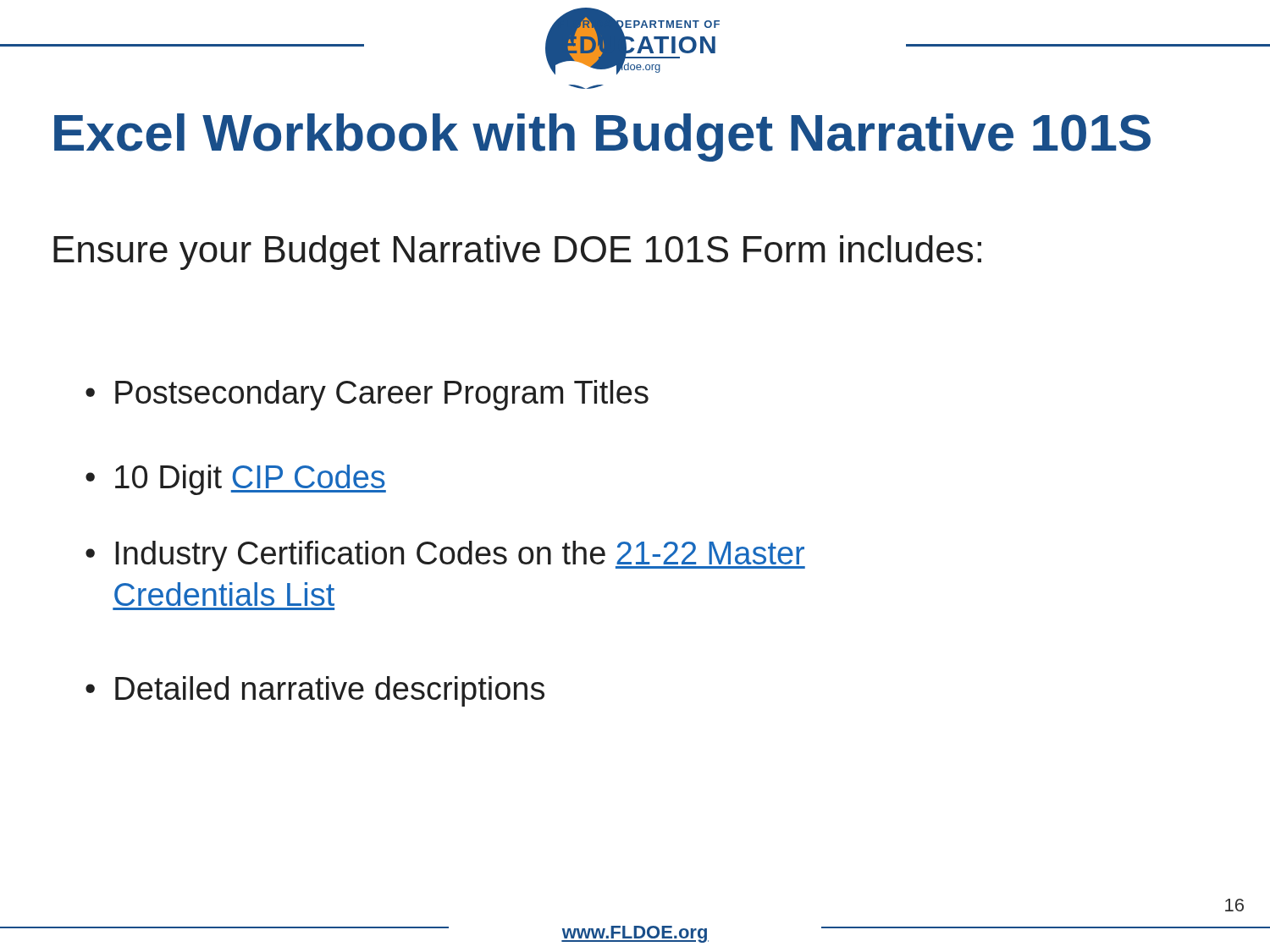The width and height of the screenshot is (1270, 952).
Task: Click on the list item containing "• Industry Certification Codes on the 21-22"
Action: tap(445, 575)
